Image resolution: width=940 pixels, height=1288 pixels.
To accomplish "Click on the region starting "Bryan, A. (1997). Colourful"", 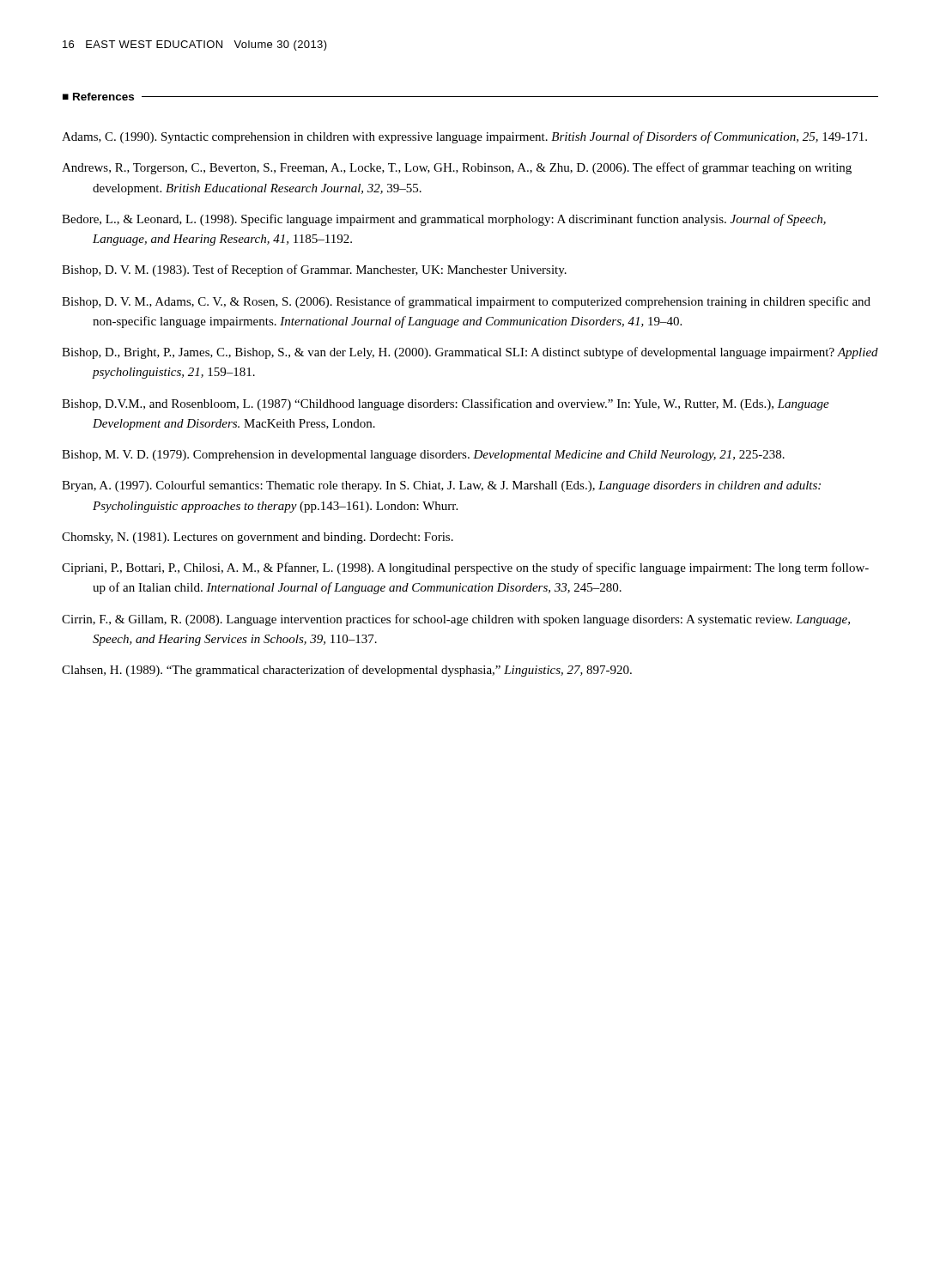I will click(442, 495).
